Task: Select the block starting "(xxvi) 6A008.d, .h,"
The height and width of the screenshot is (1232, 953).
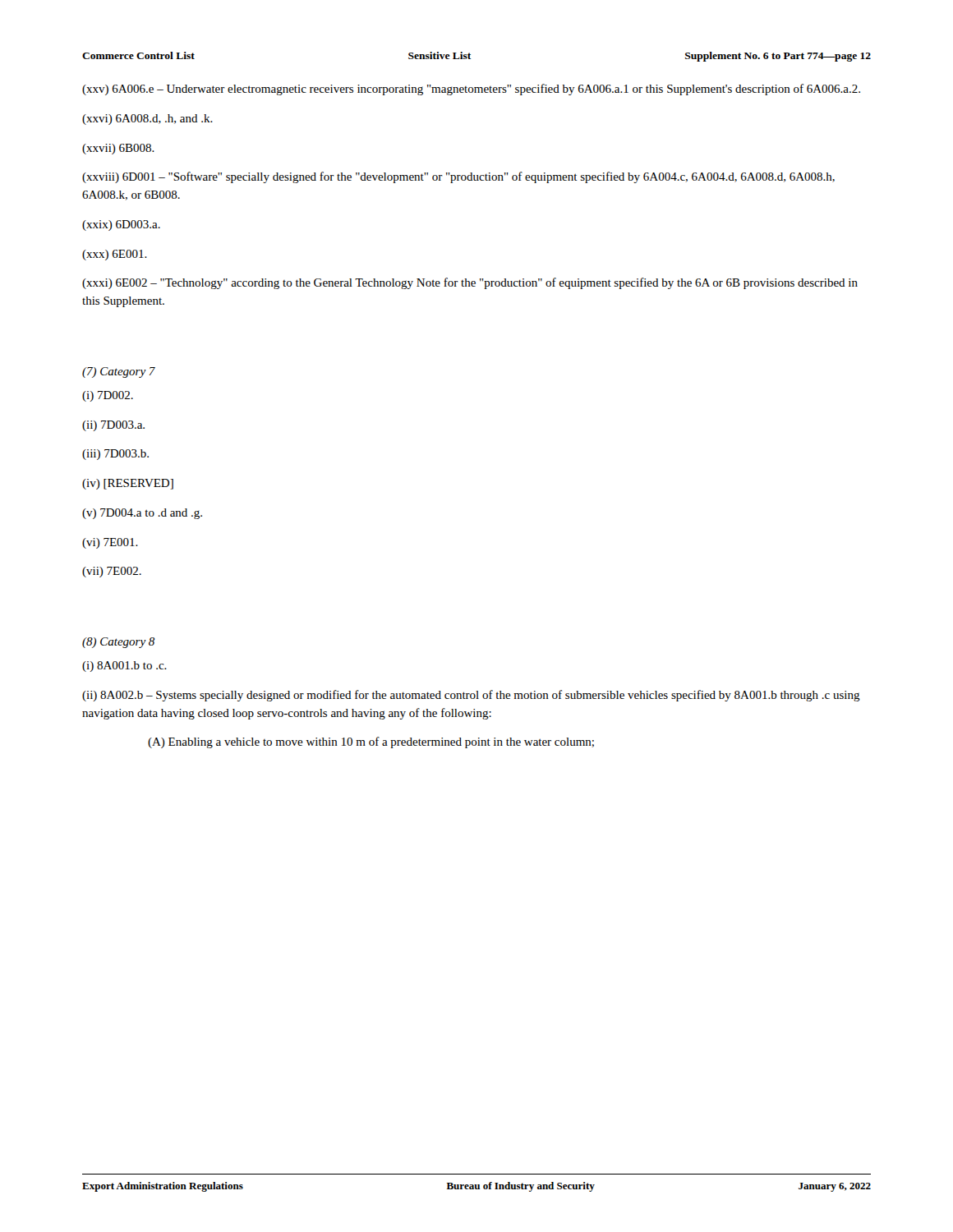Action: [148, 118]
